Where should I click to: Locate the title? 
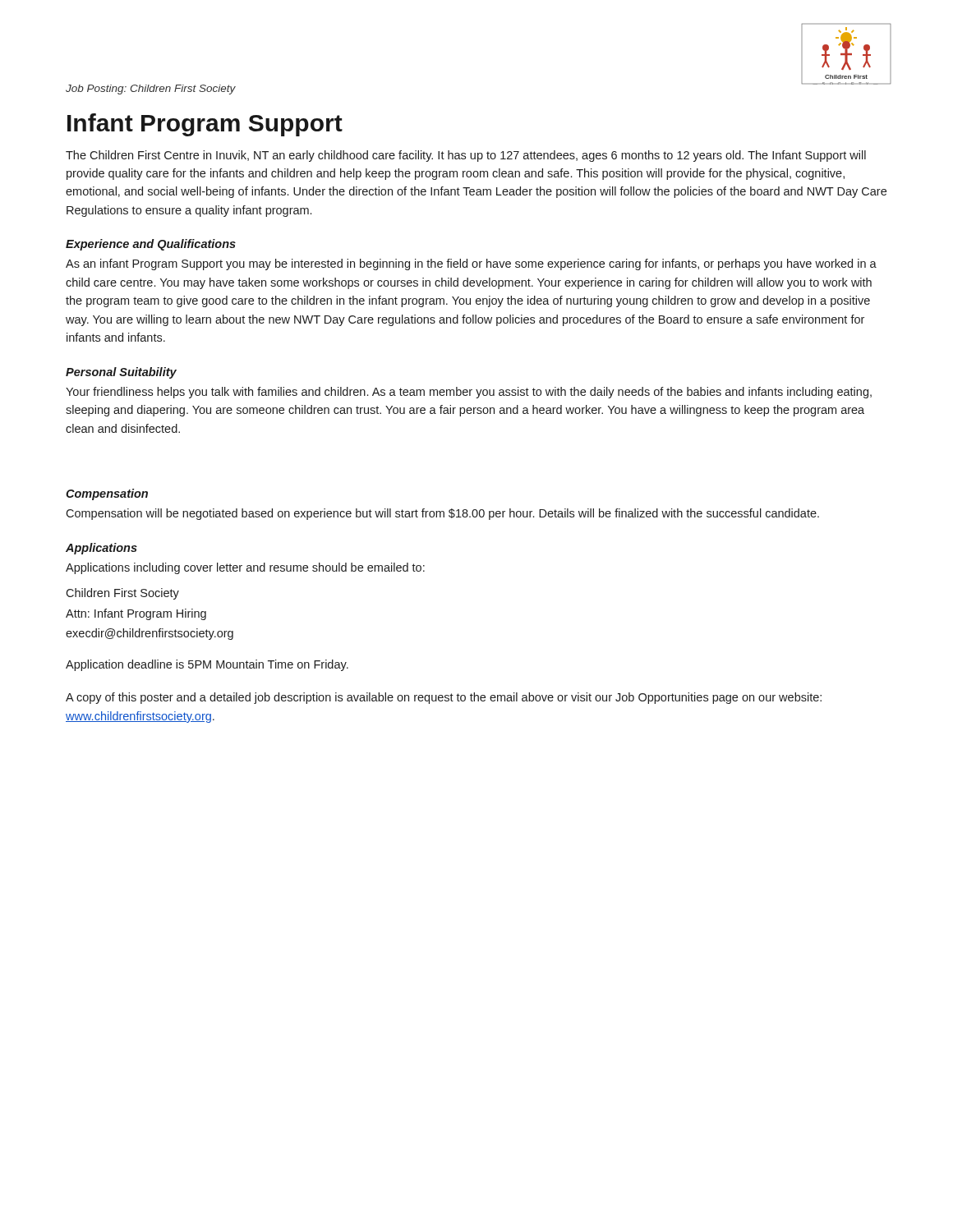476,123
